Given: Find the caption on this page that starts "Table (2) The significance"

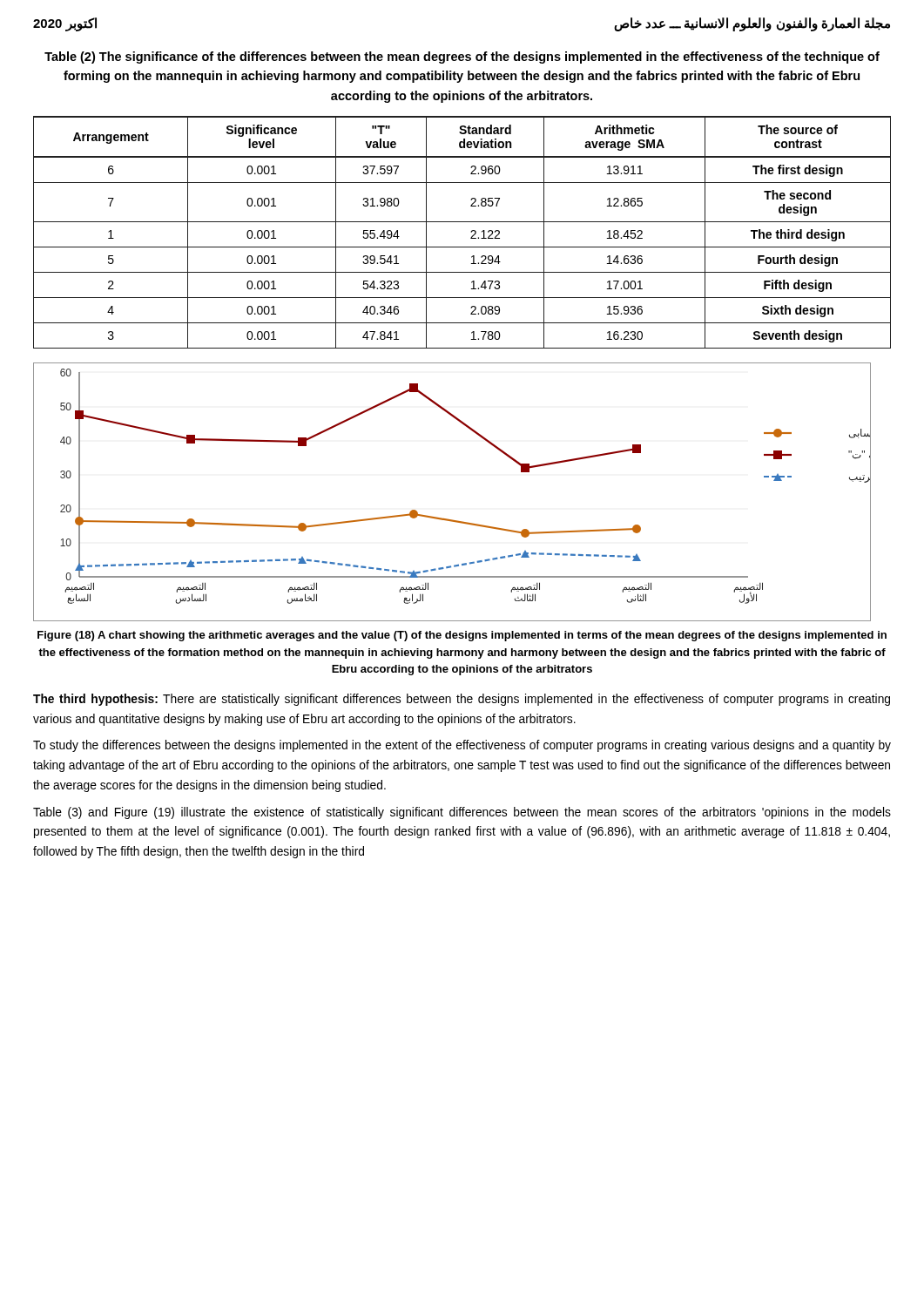Looking at the screenshot, I should tap(462, 76).
